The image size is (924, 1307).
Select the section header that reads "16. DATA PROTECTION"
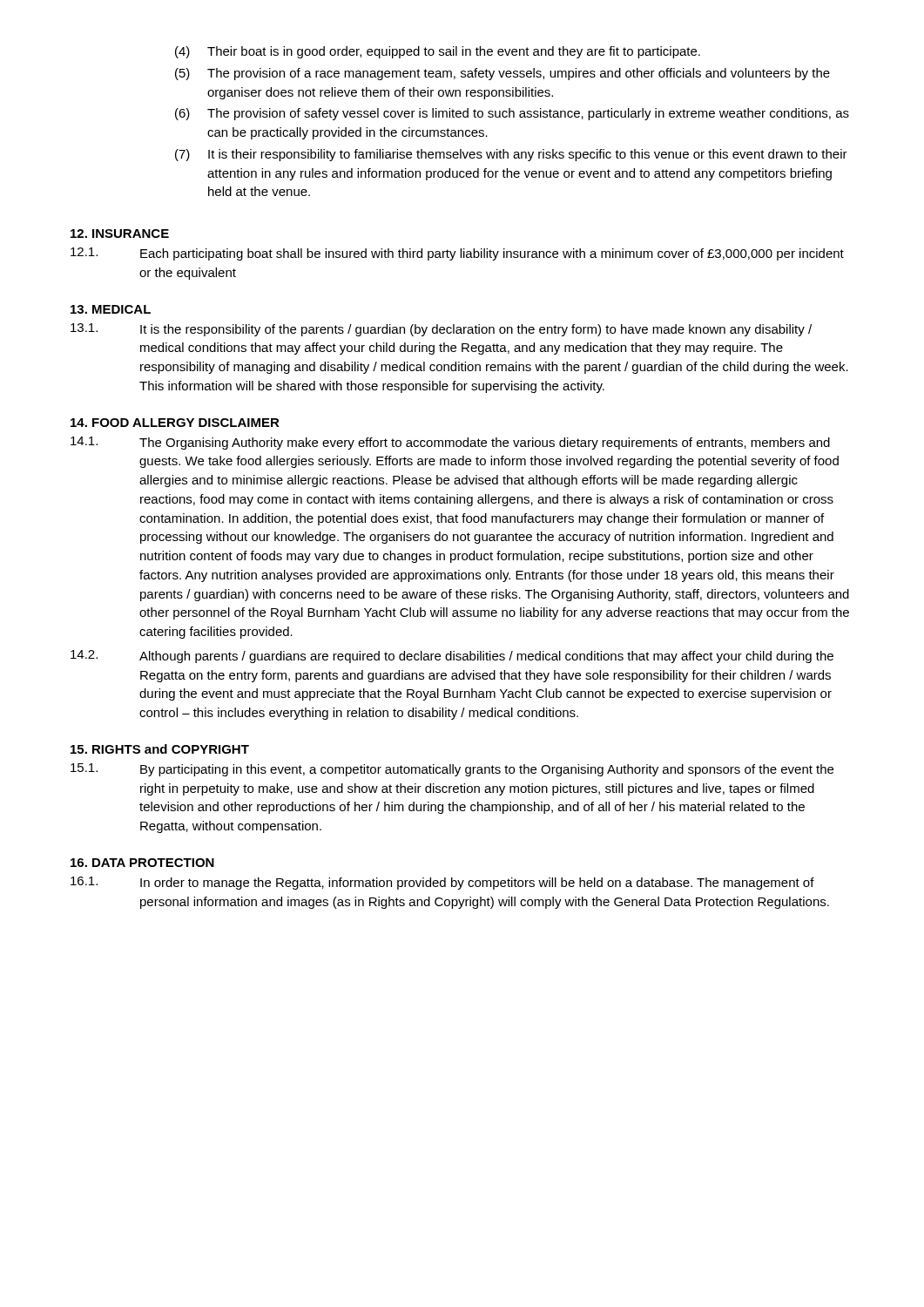[142, 862]
